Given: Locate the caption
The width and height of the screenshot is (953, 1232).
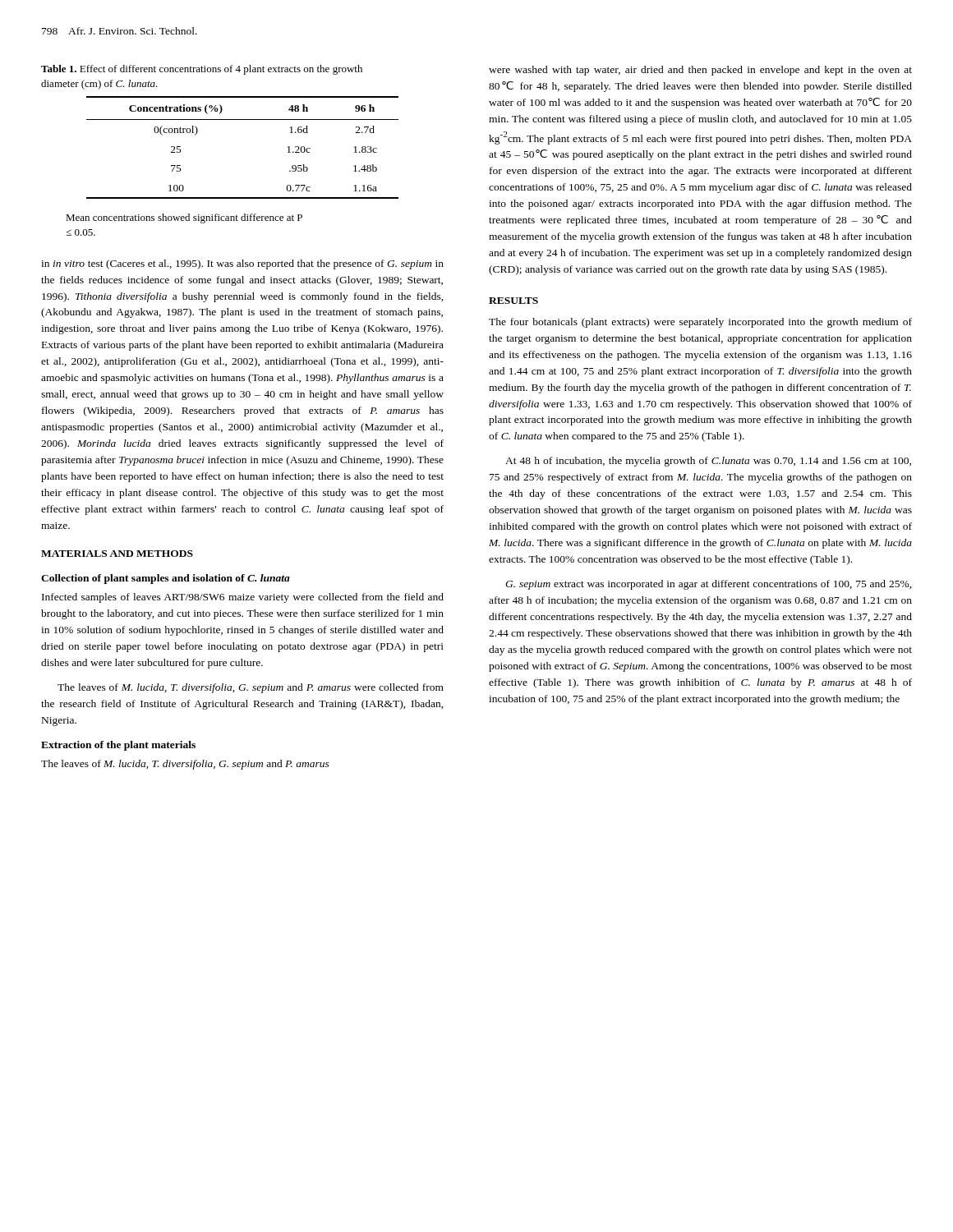Looking at the screenshot, I should coord(202,76).
